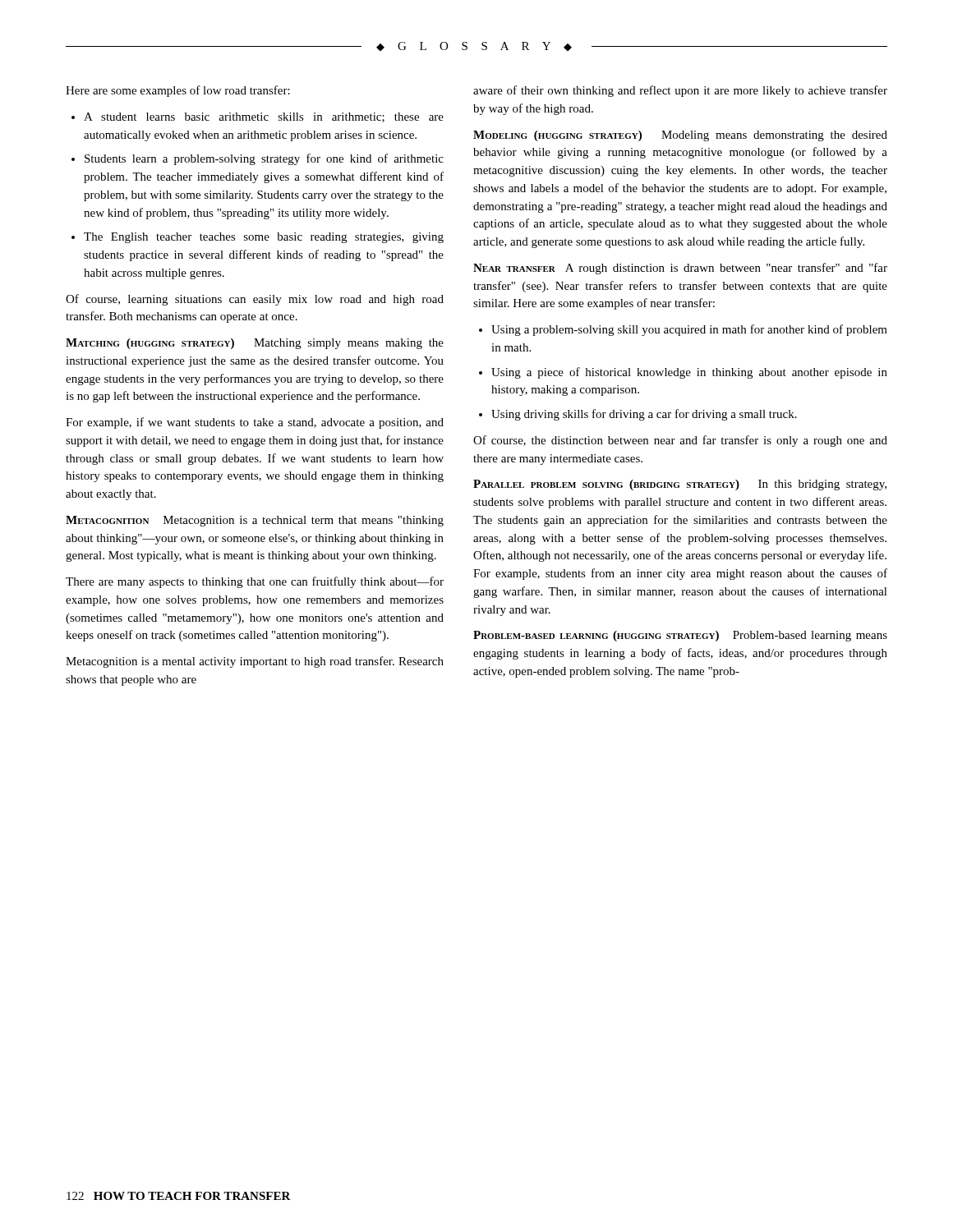Click on the element starting "aware of their own thinking and reflect upon"
The width and height of the screenshot is (953, 1232).
click(x=680, y=100)
